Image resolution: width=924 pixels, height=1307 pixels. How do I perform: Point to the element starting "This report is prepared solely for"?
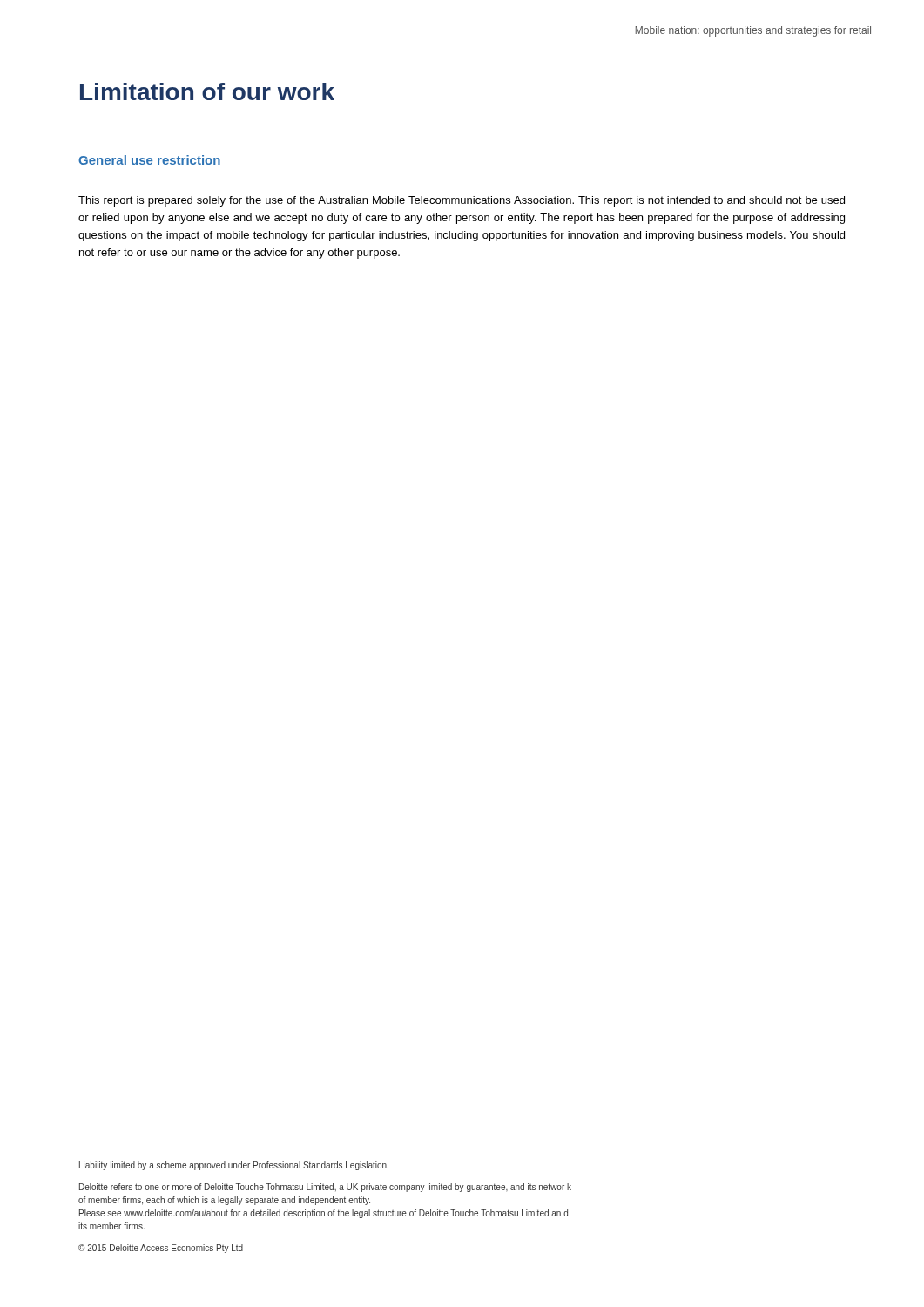[x=462, y=226]
